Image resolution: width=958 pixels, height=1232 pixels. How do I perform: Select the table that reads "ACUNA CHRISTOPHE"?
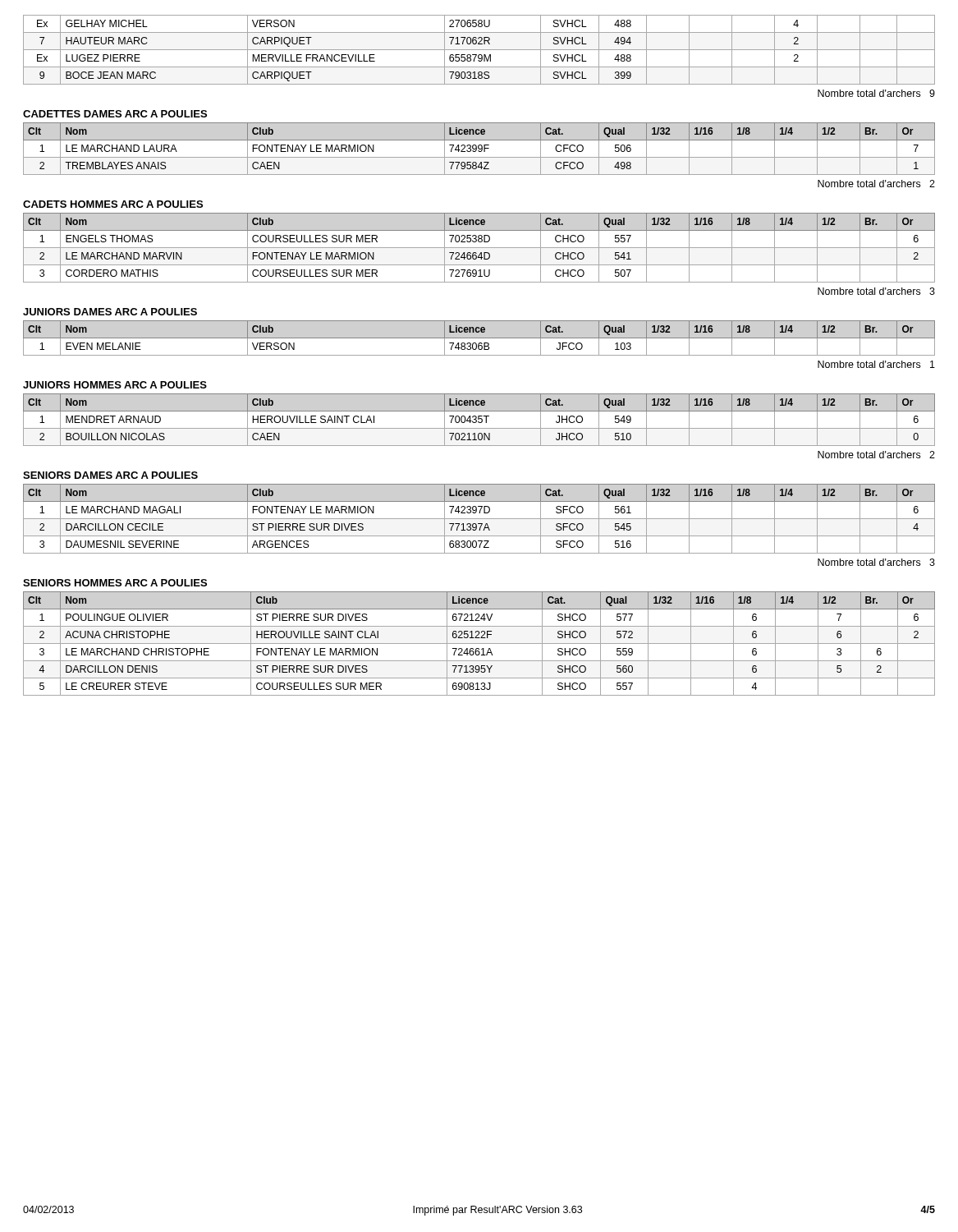(479, 644)
